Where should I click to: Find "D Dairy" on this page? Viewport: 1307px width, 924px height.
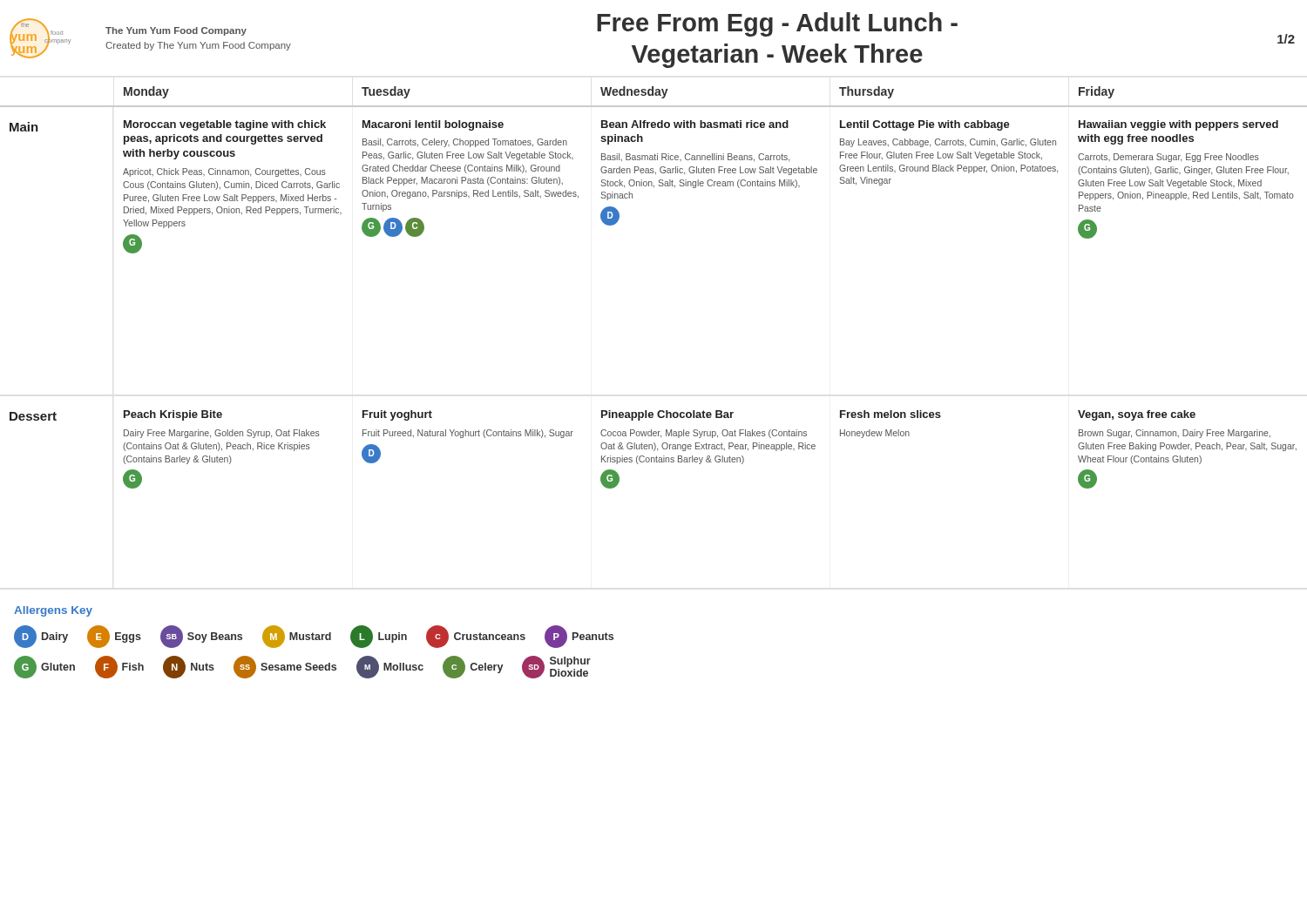pos(41,636)
